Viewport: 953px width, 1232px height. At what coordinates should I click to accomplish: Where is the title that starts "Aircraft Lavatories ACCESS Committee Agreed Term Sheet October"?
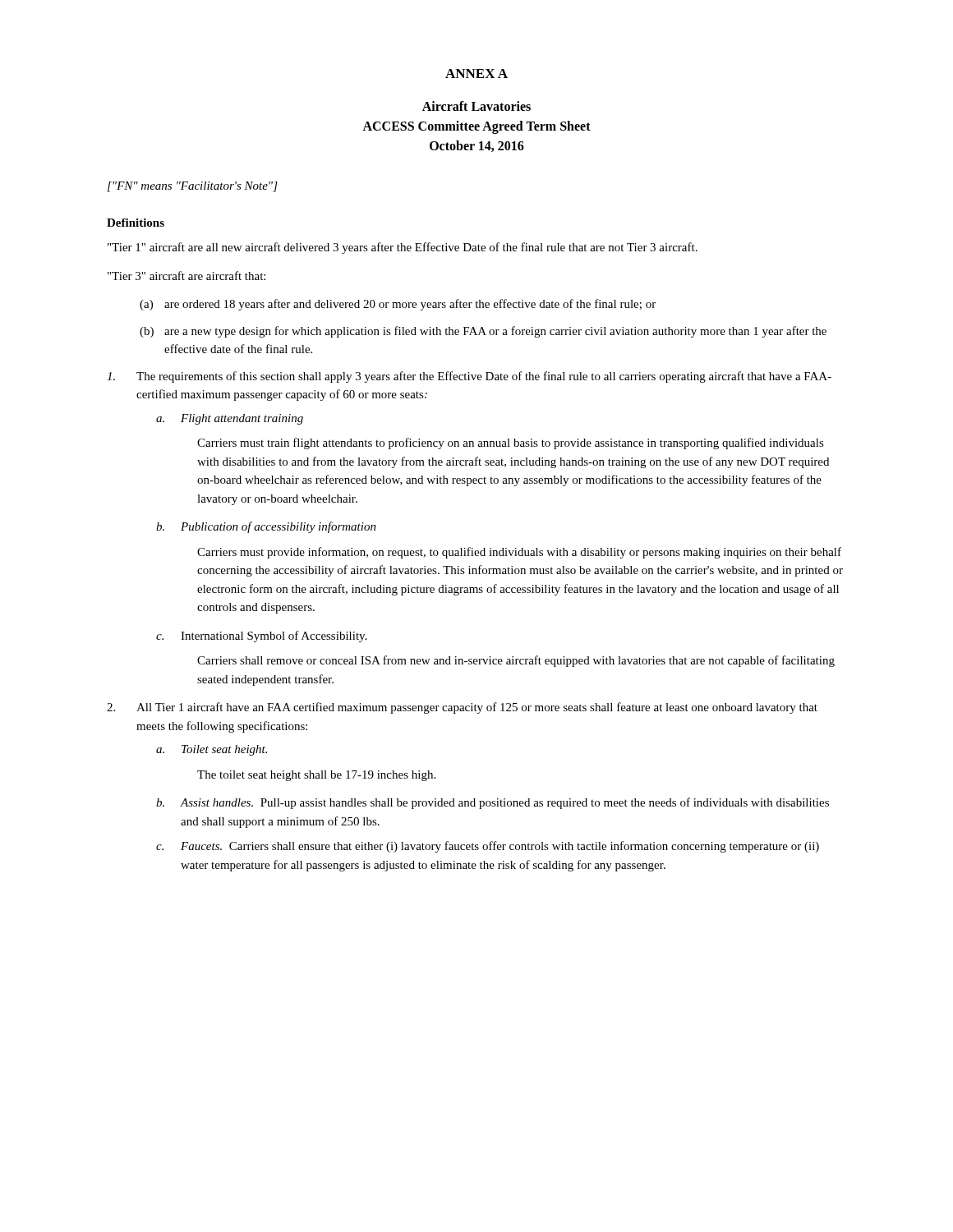point(476,126)
